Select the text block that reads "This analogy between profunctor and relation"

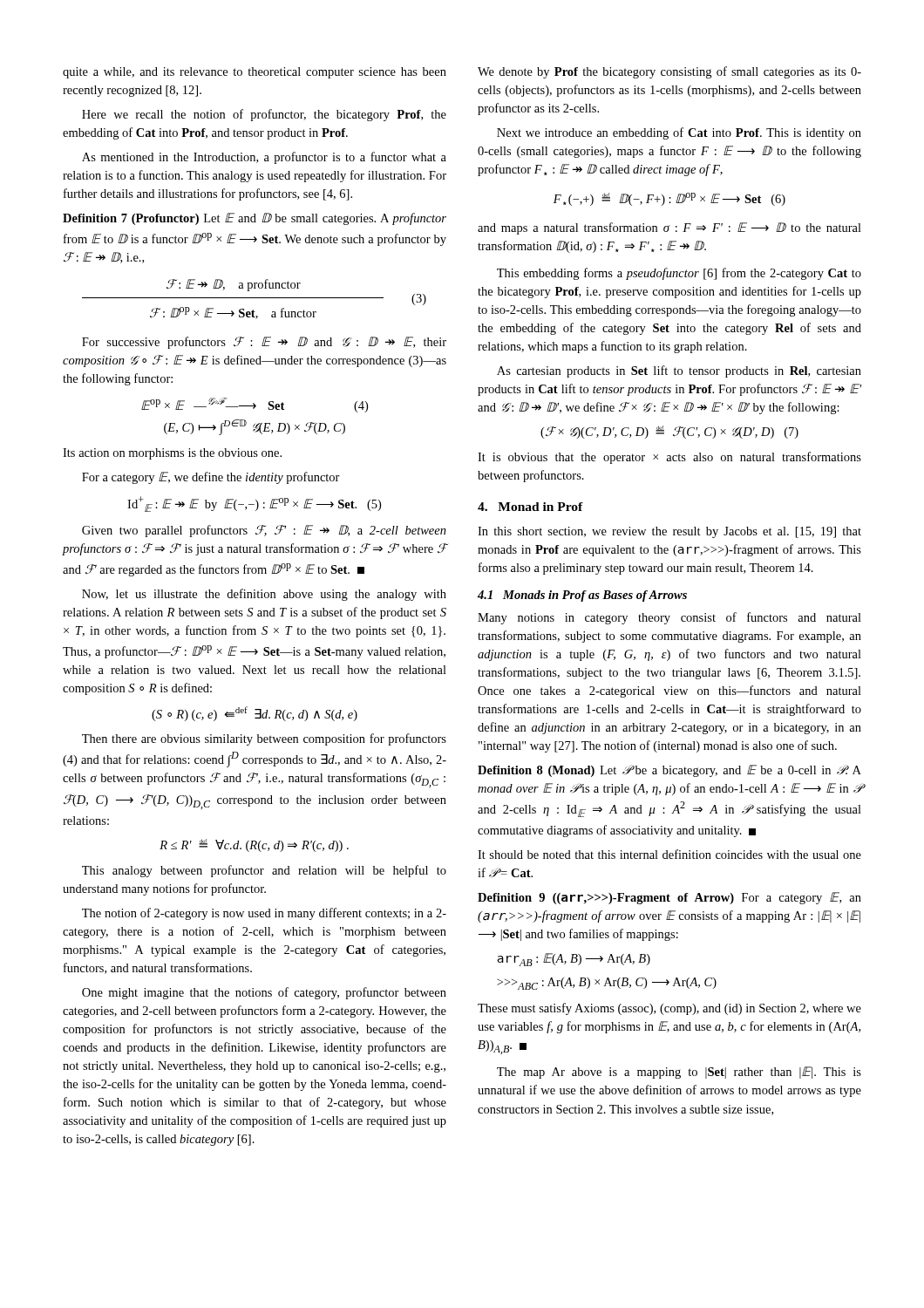[x=255, y=880]
